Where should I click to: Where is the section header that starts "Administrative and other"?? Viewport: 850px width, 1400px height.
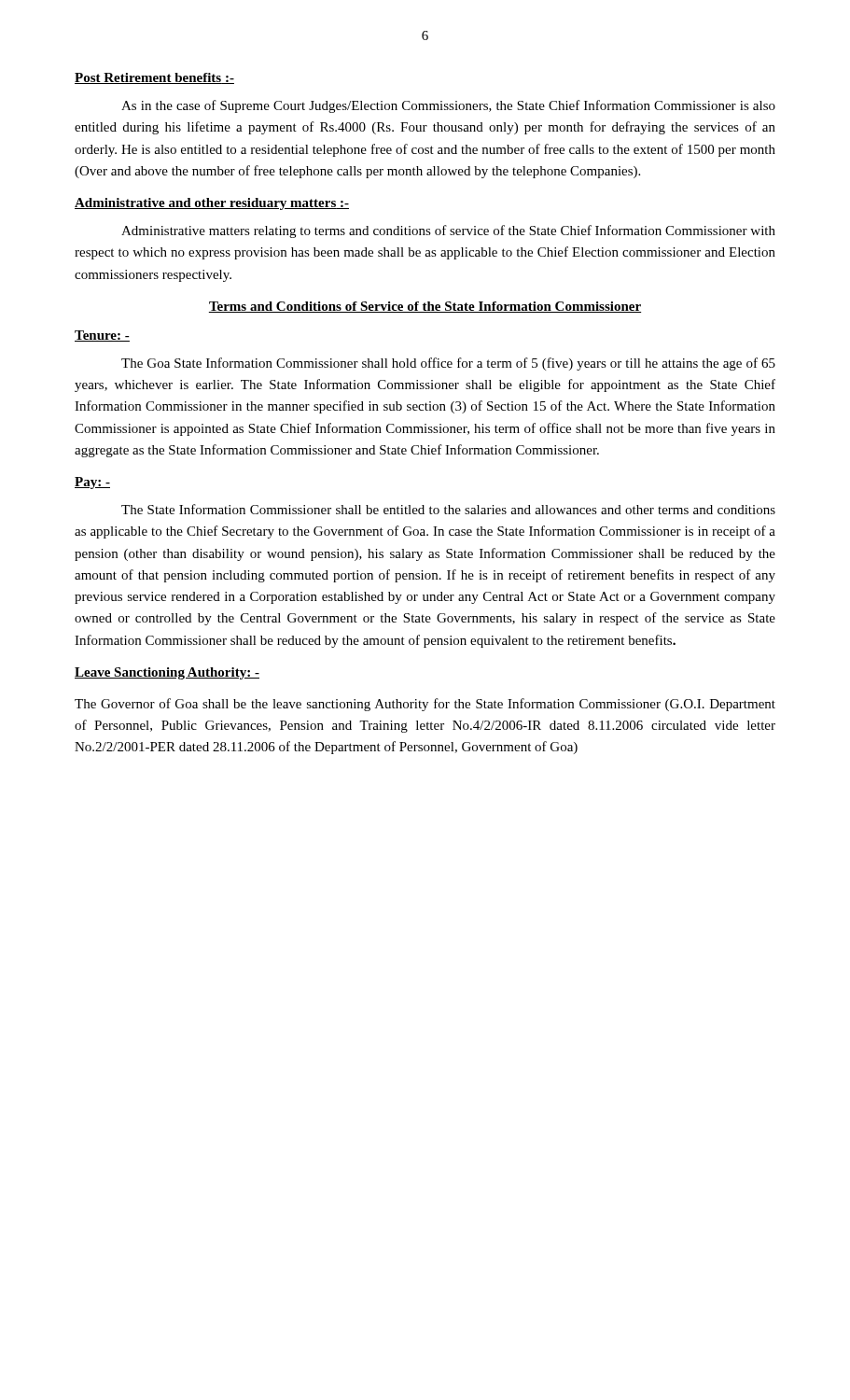coord(212,203)
